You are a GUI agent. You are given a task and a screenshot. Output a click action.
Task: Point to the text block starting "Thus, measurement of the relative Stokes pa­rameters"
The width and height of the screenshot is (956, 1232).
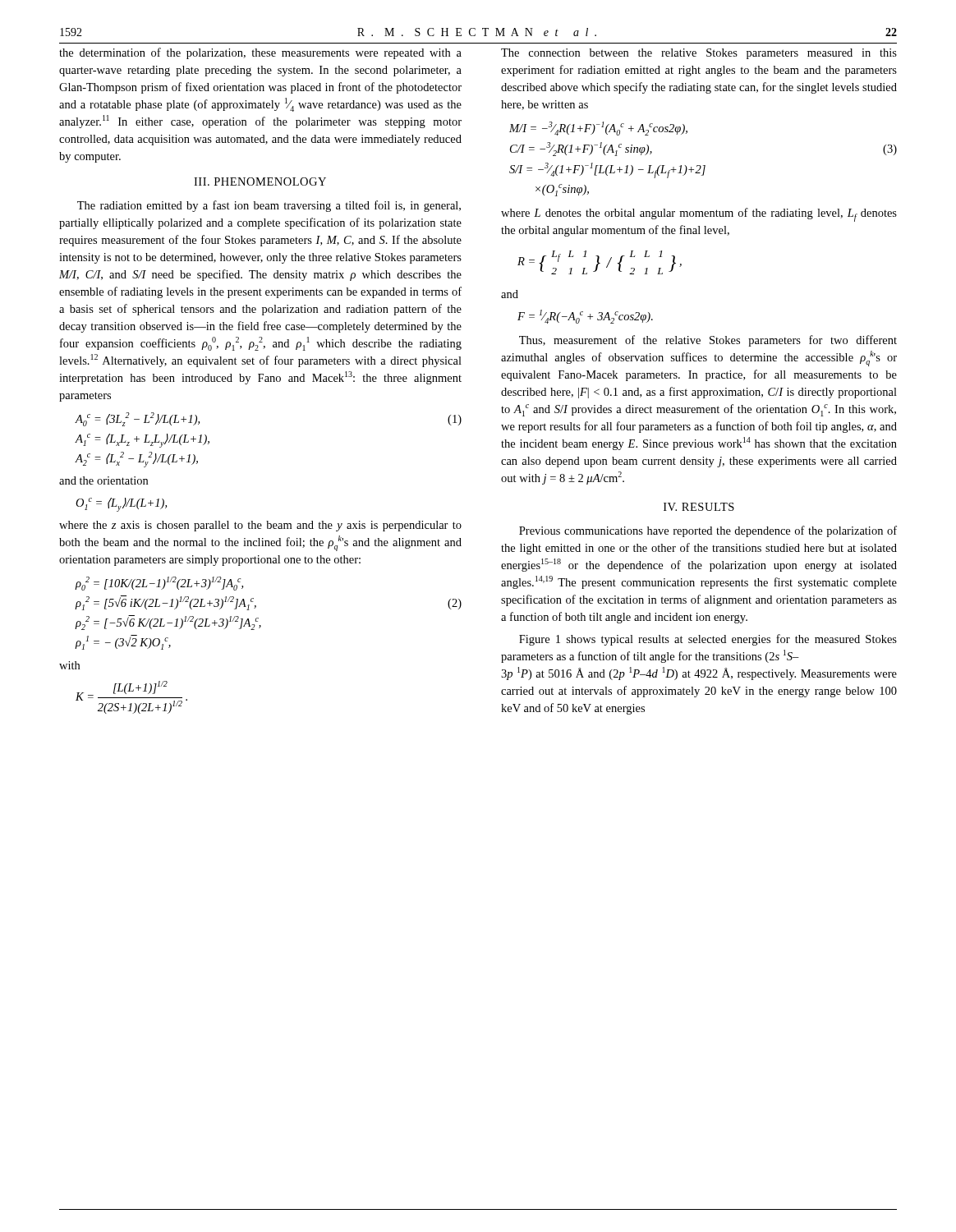tap(699, 409)
